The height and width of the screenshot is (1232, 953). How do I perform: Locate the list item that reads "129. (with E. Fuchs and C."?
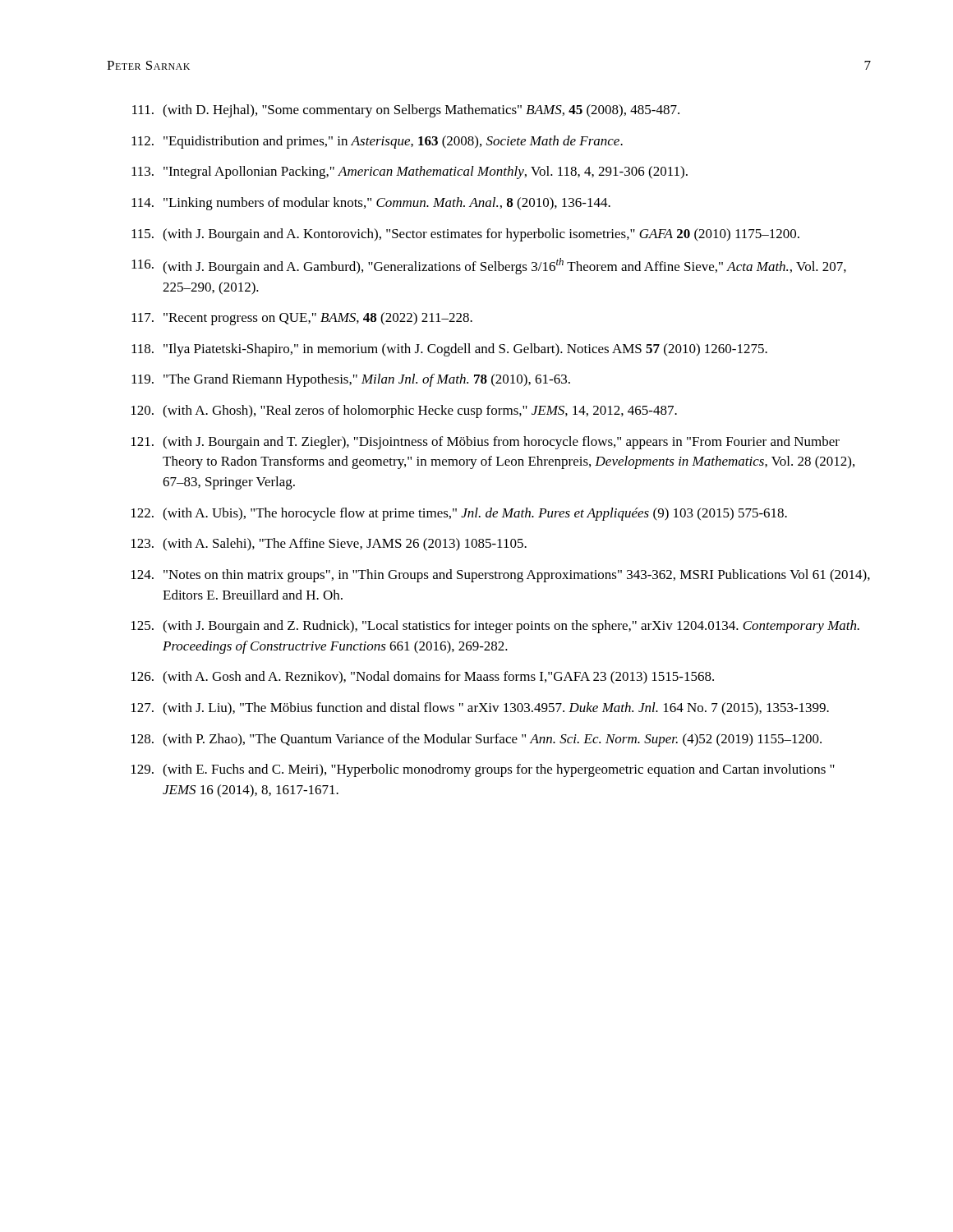click(489, 780)
